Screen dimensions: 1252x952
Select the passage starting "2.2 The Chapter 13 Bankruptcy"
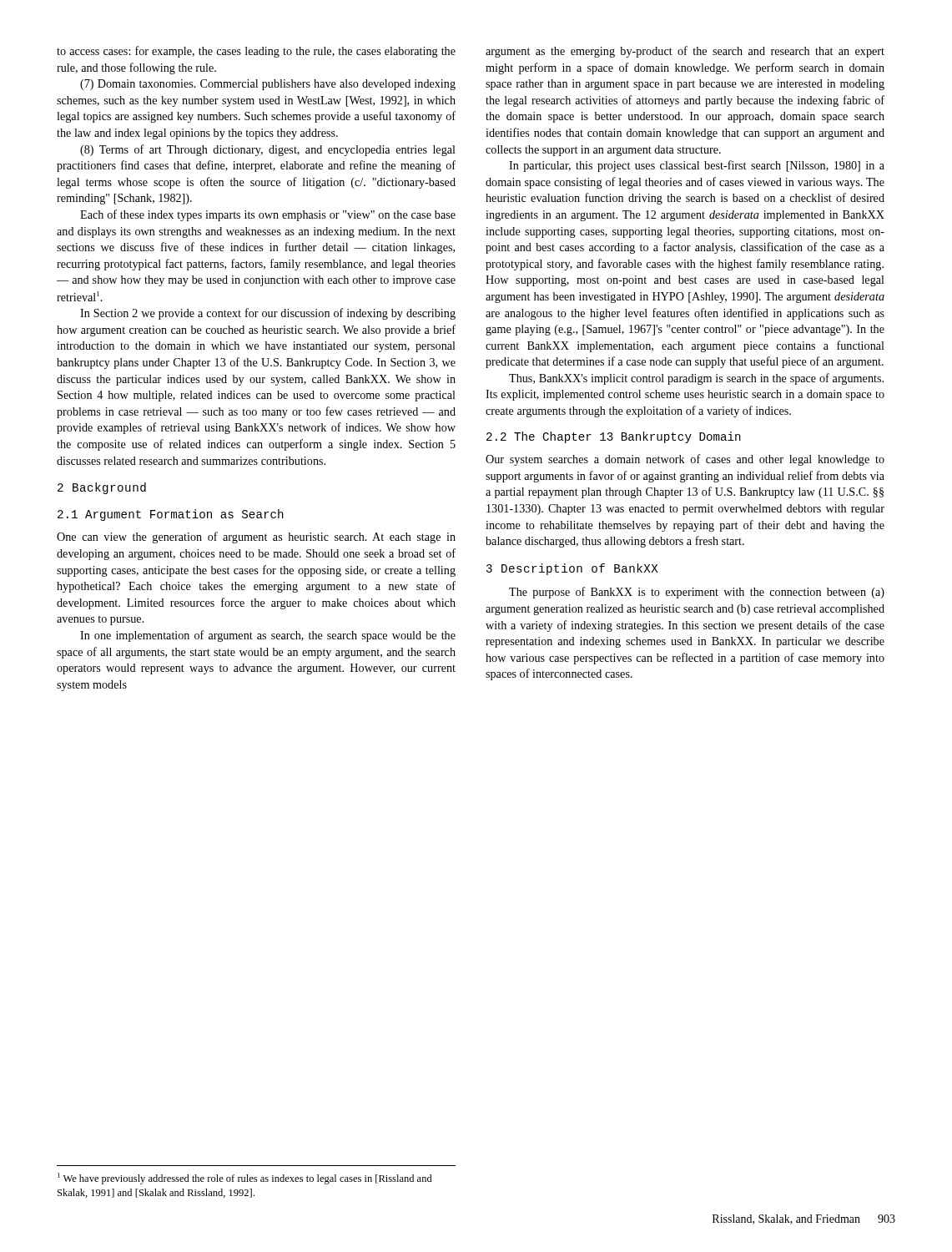tap(685, 438)
